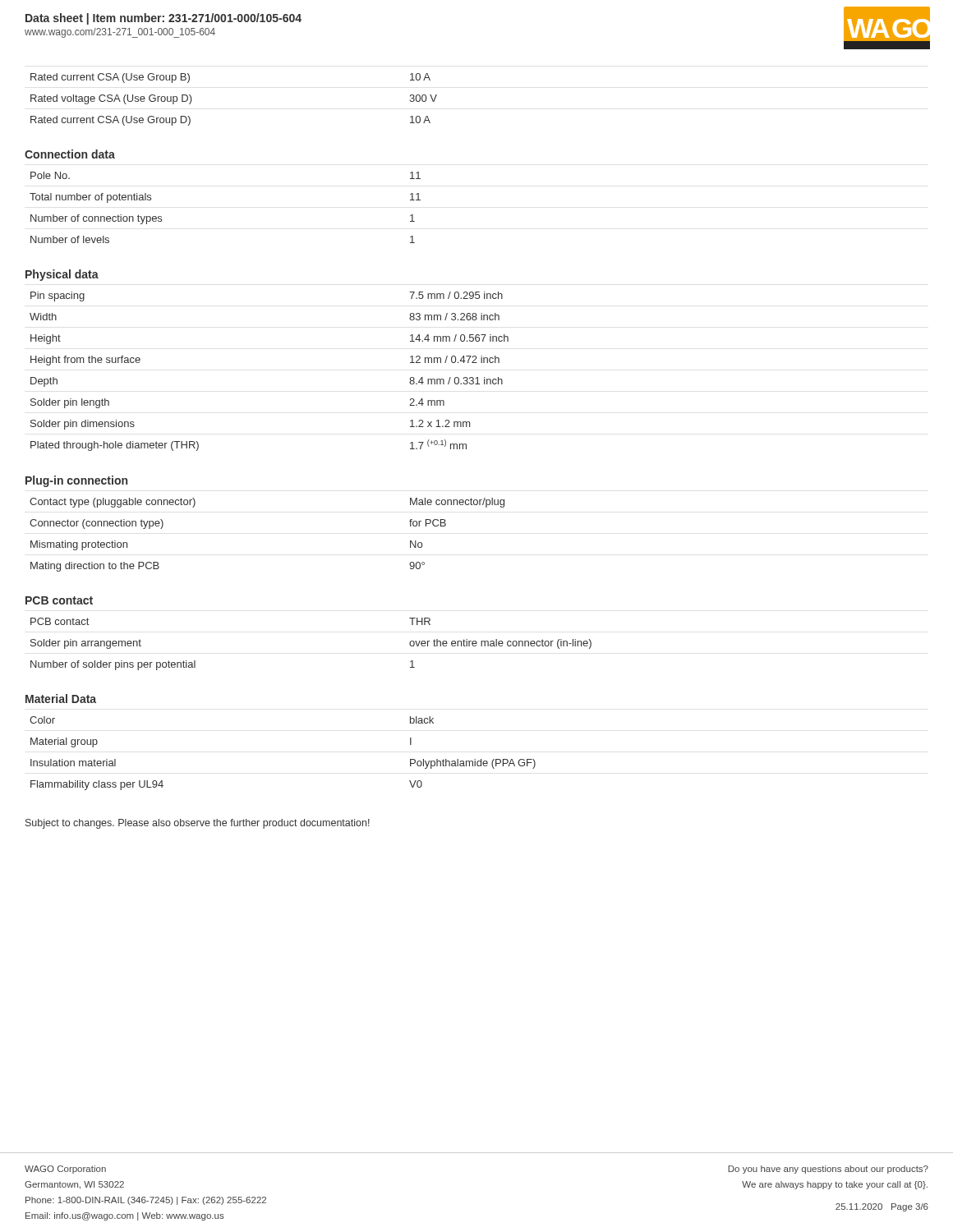Image resolution: width=953 pixels, height=1232 pixels.
Task: Select the logo
Action: (887, 28)
